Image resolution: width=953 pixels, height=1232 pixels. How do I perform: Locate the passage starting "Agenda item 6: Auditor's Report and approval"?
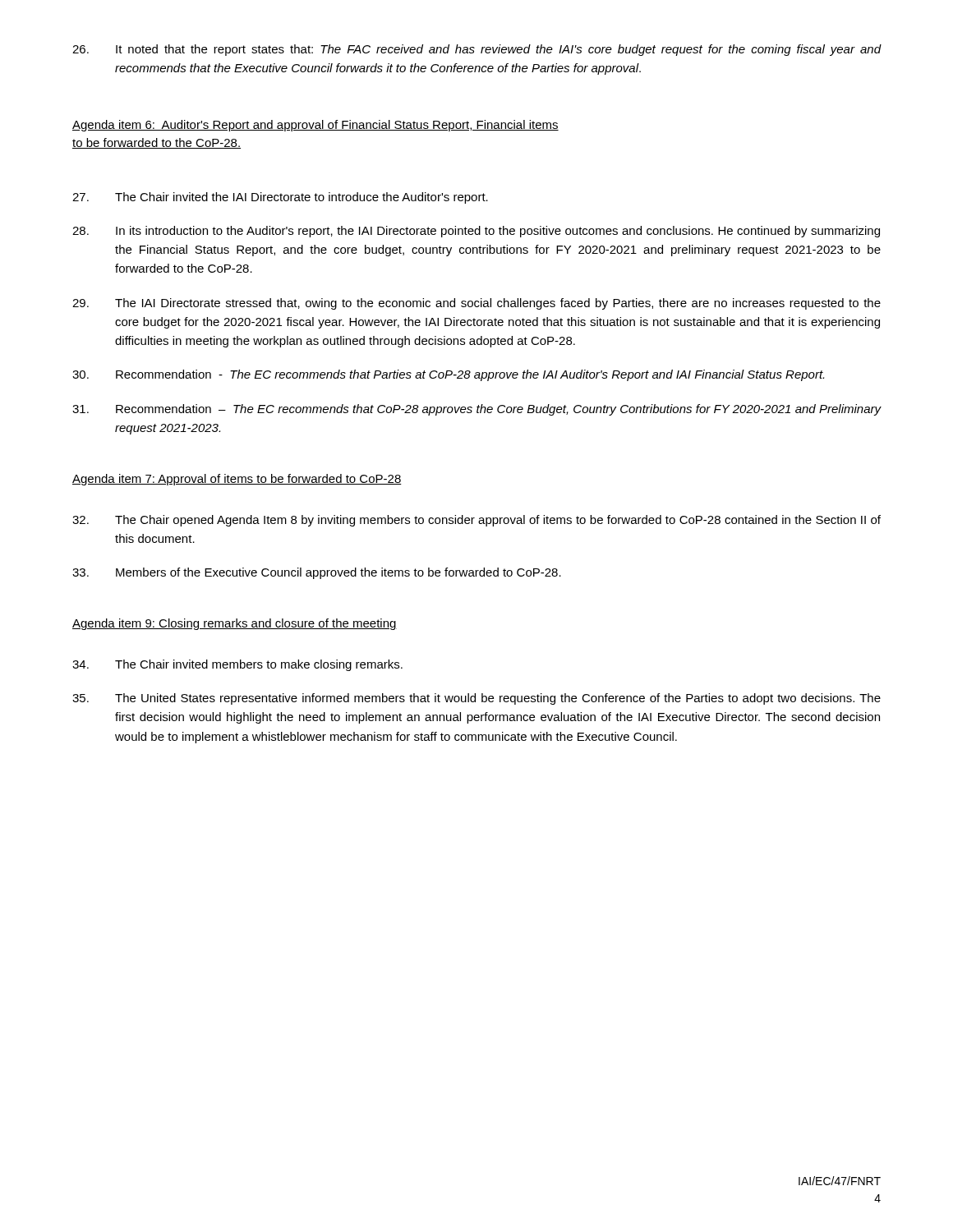pyautogui.click(x=315, y=133)
